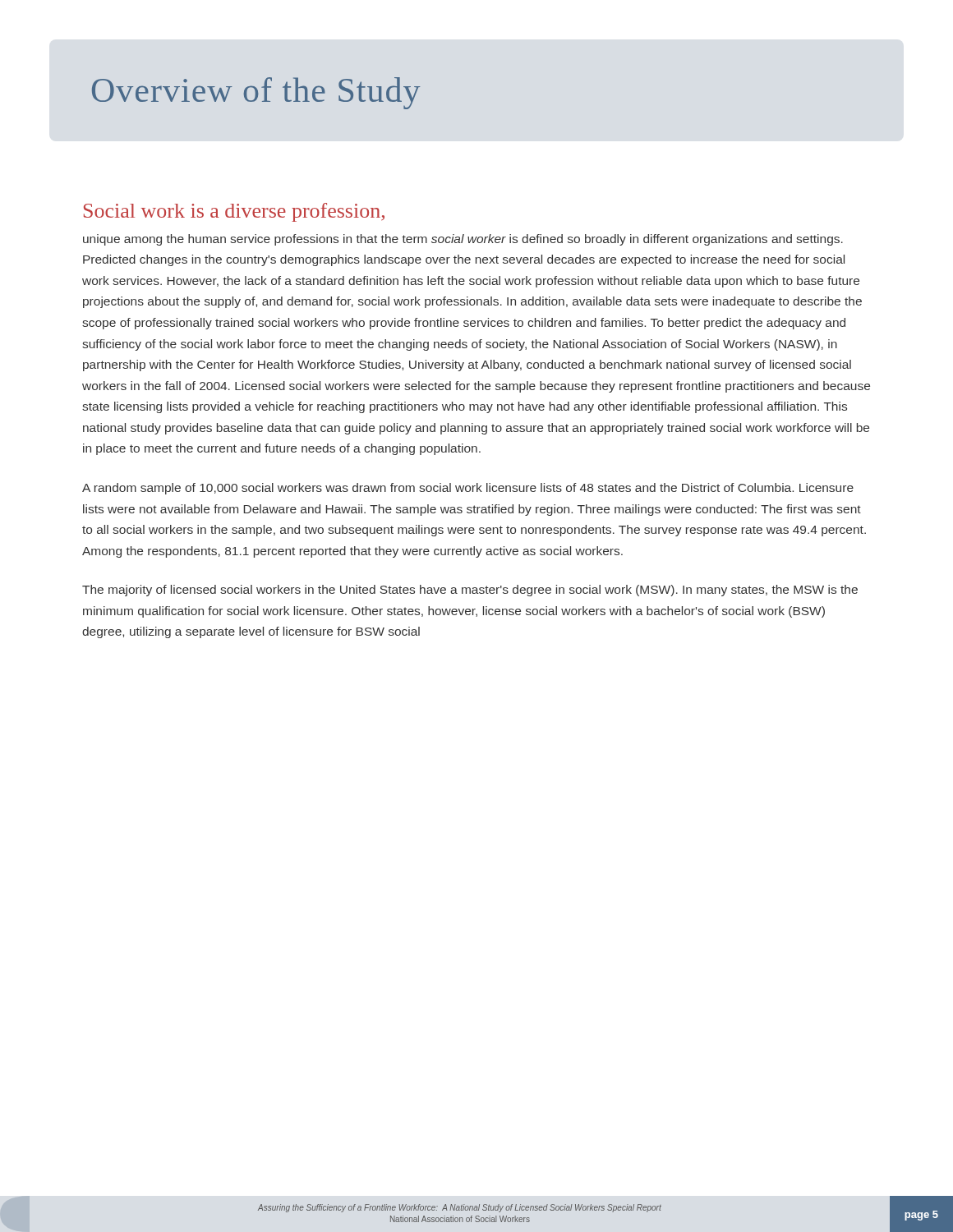Click on the element starting "The majority of licensed"

pos(470,610)
